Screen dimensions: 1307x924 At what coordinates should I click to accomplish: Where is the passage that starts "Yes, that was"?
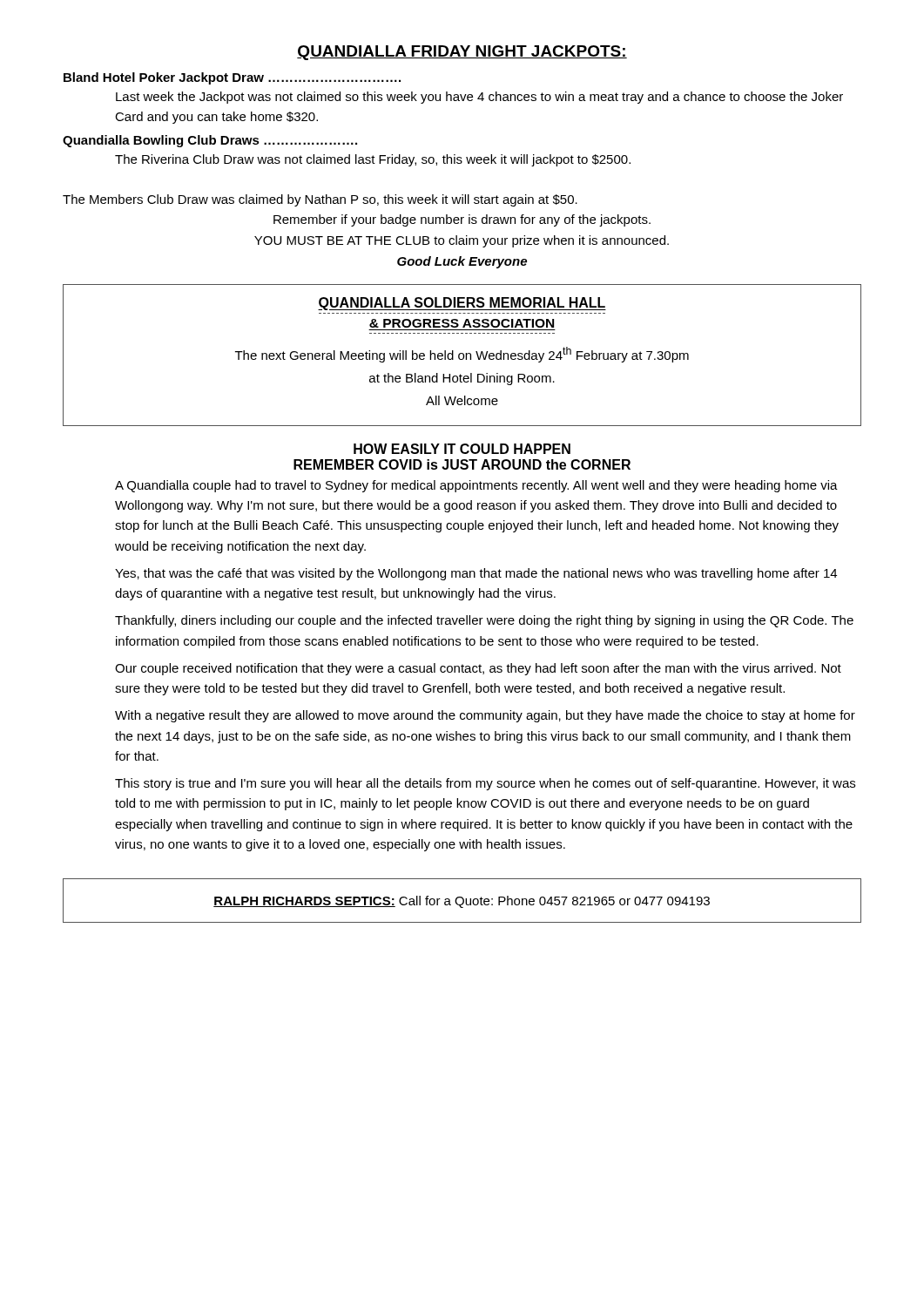coord(488,583)
